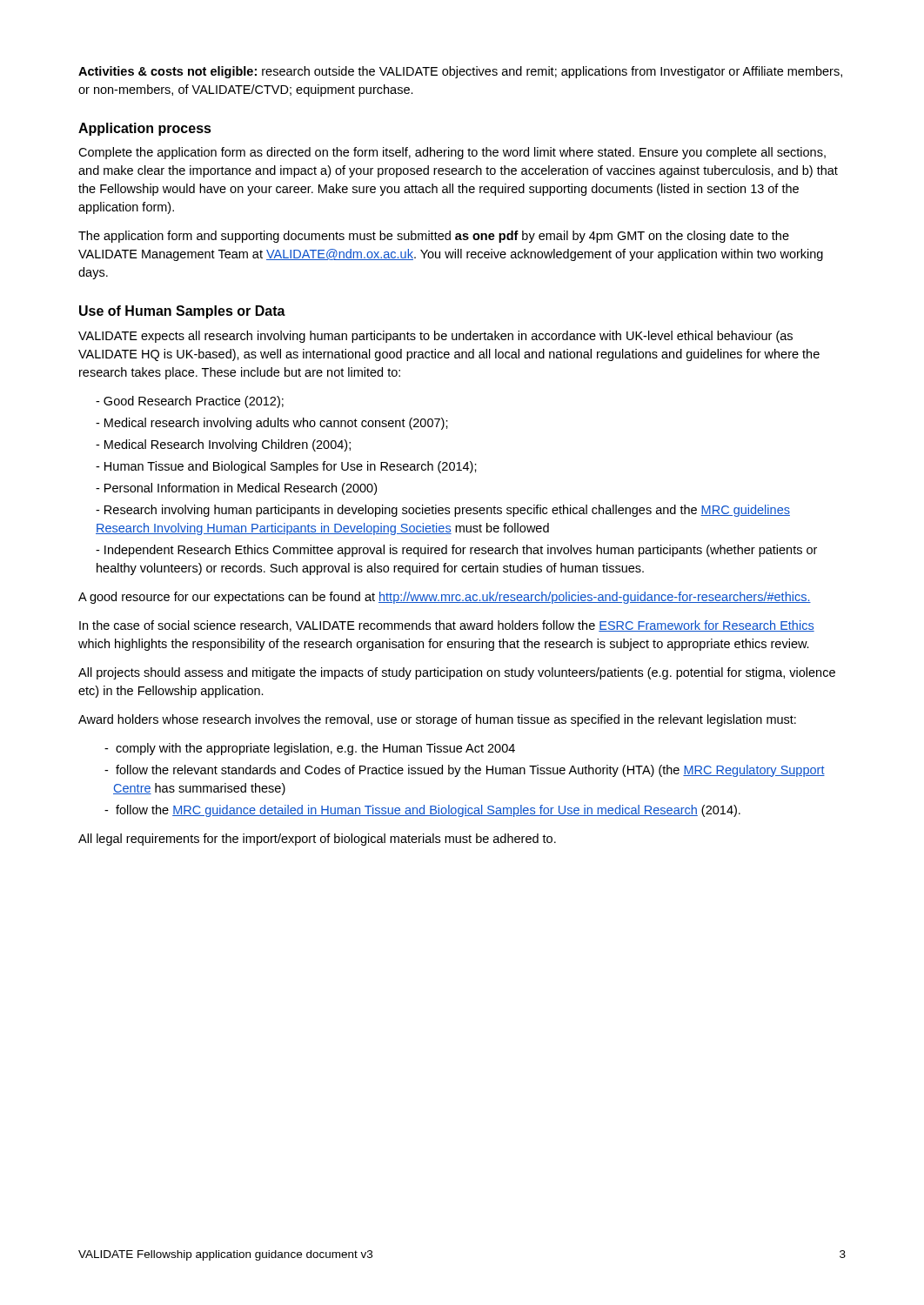Locate the block starting "Research involving human participants"

(x=443, y=519)
